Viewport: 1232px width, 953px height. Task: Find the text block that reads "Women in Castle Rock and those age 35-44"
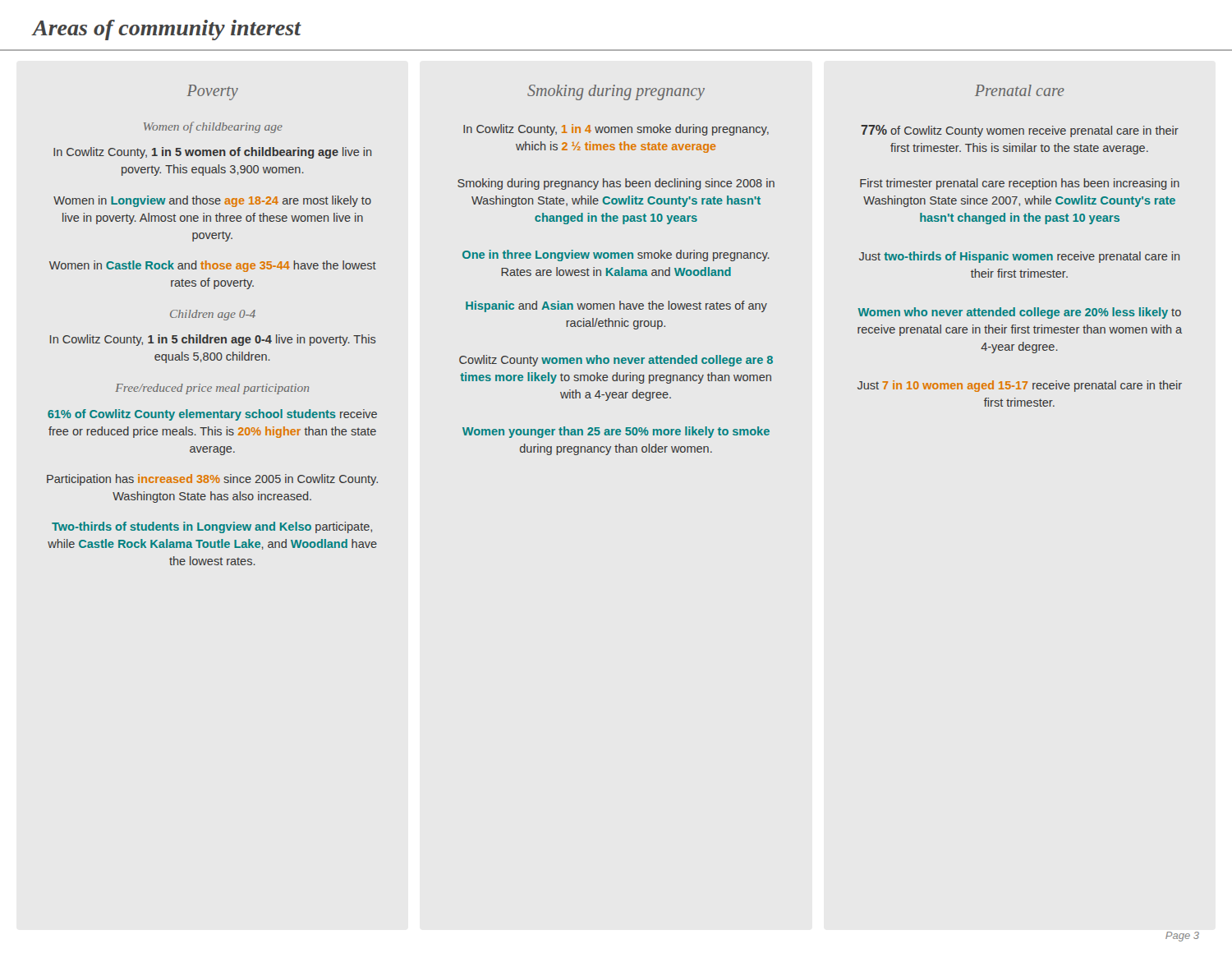click(212, 274)
